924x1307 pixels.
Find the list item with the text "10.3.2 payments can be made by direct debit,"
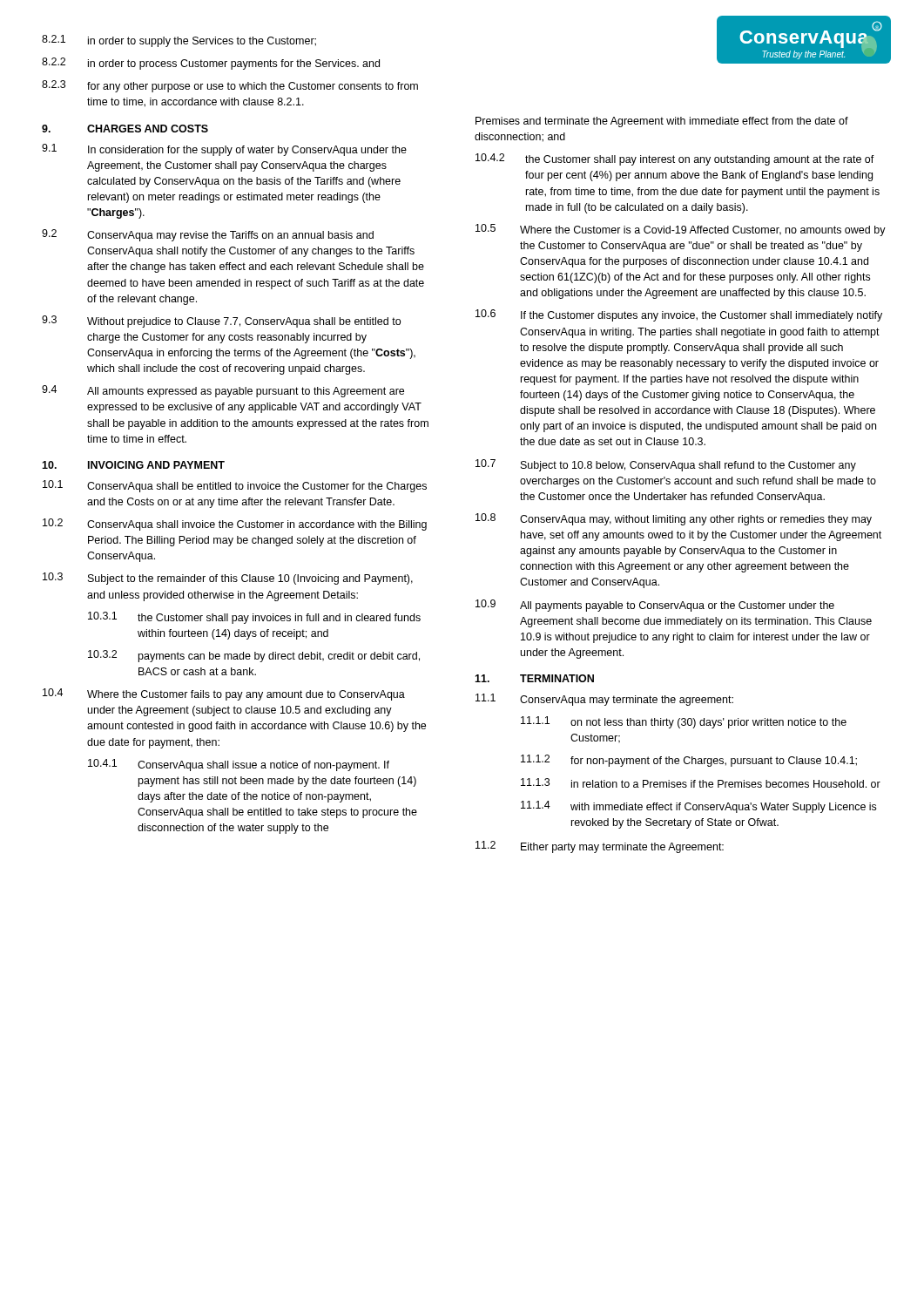[258, 664]
